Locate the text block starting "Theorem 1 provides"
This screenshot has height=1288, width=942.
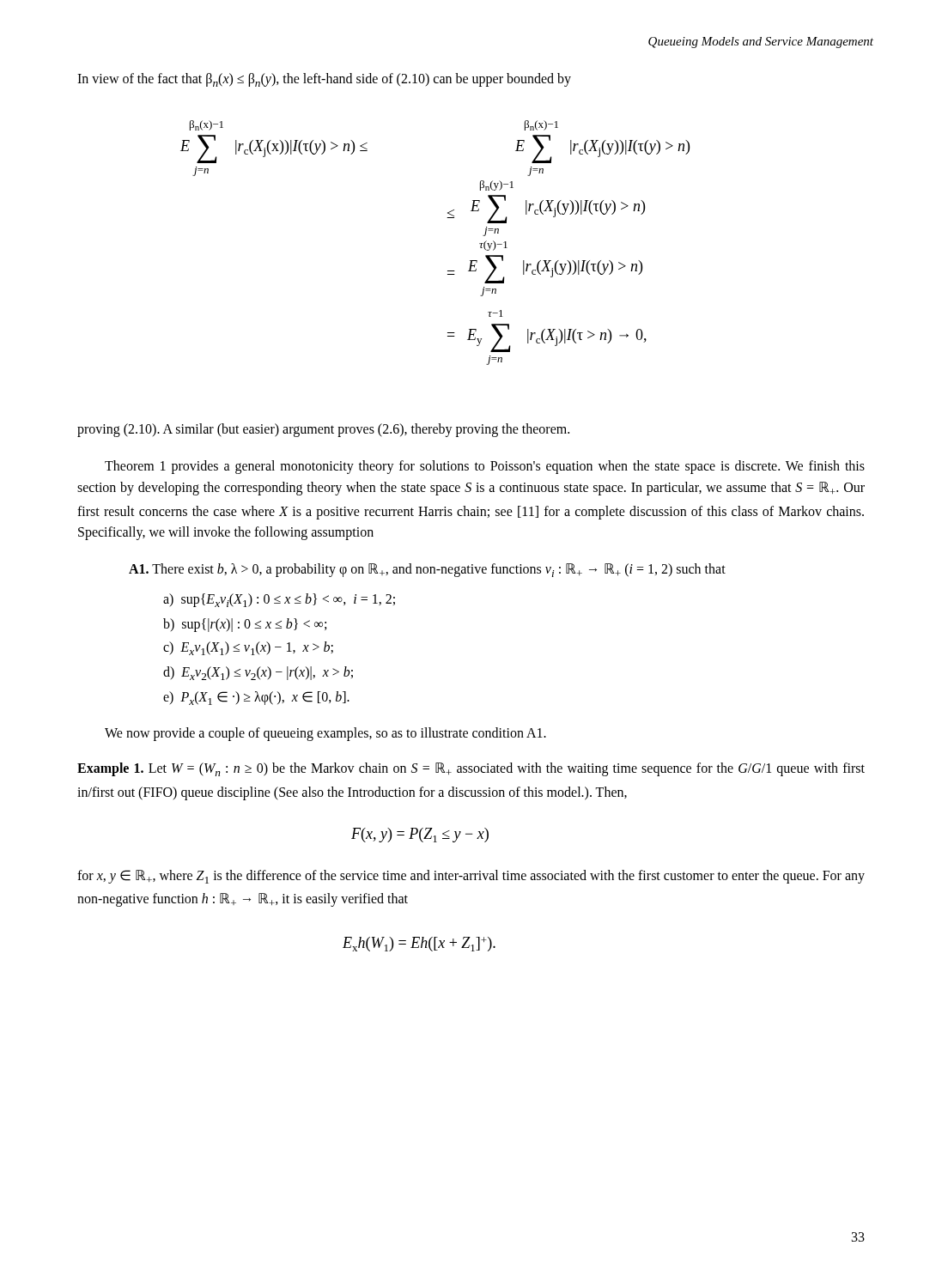pyautogui.click(x=471, y=499)
